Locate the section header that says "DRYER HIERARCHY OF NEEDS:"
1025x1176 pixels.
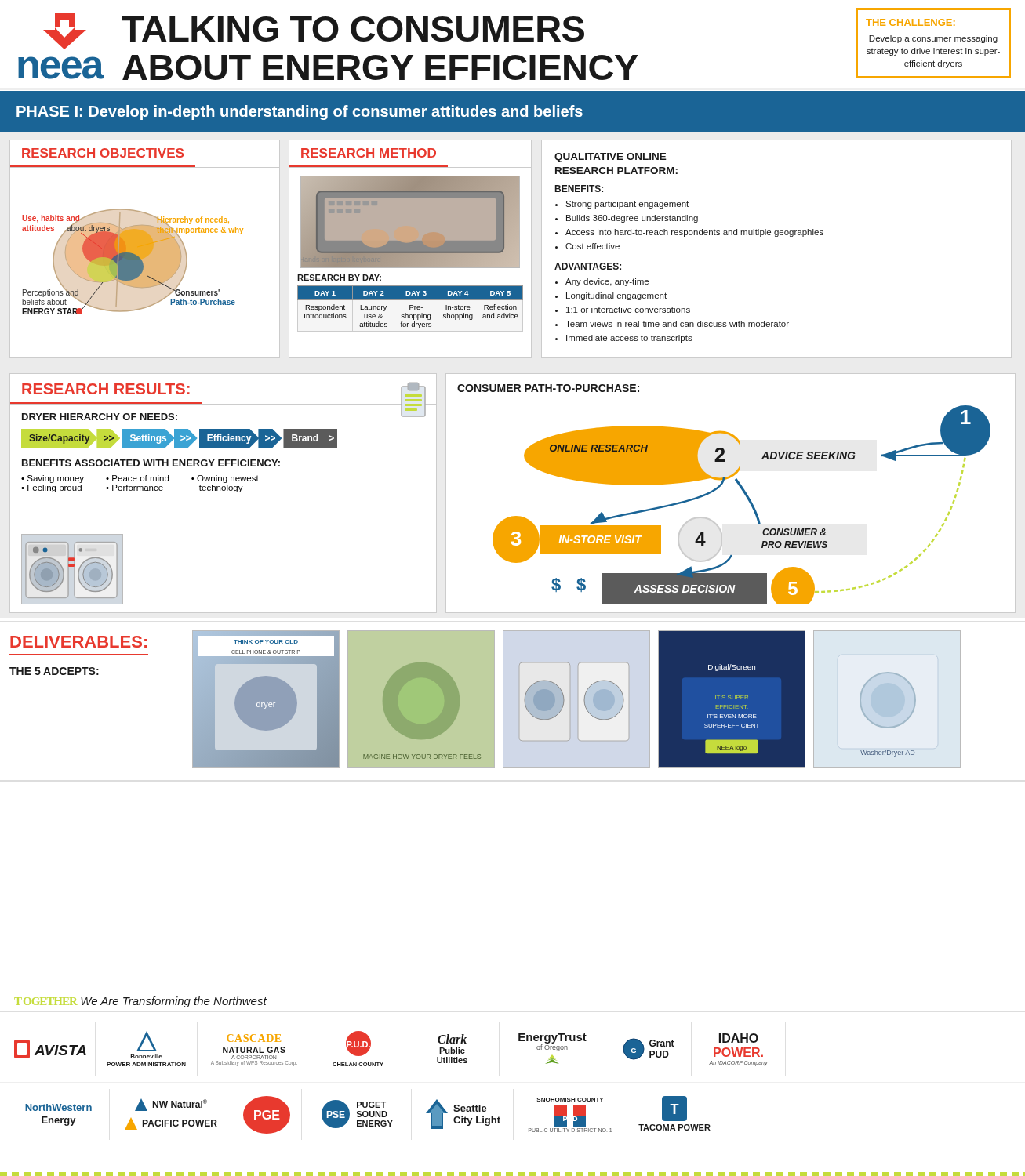click(100, 417)
